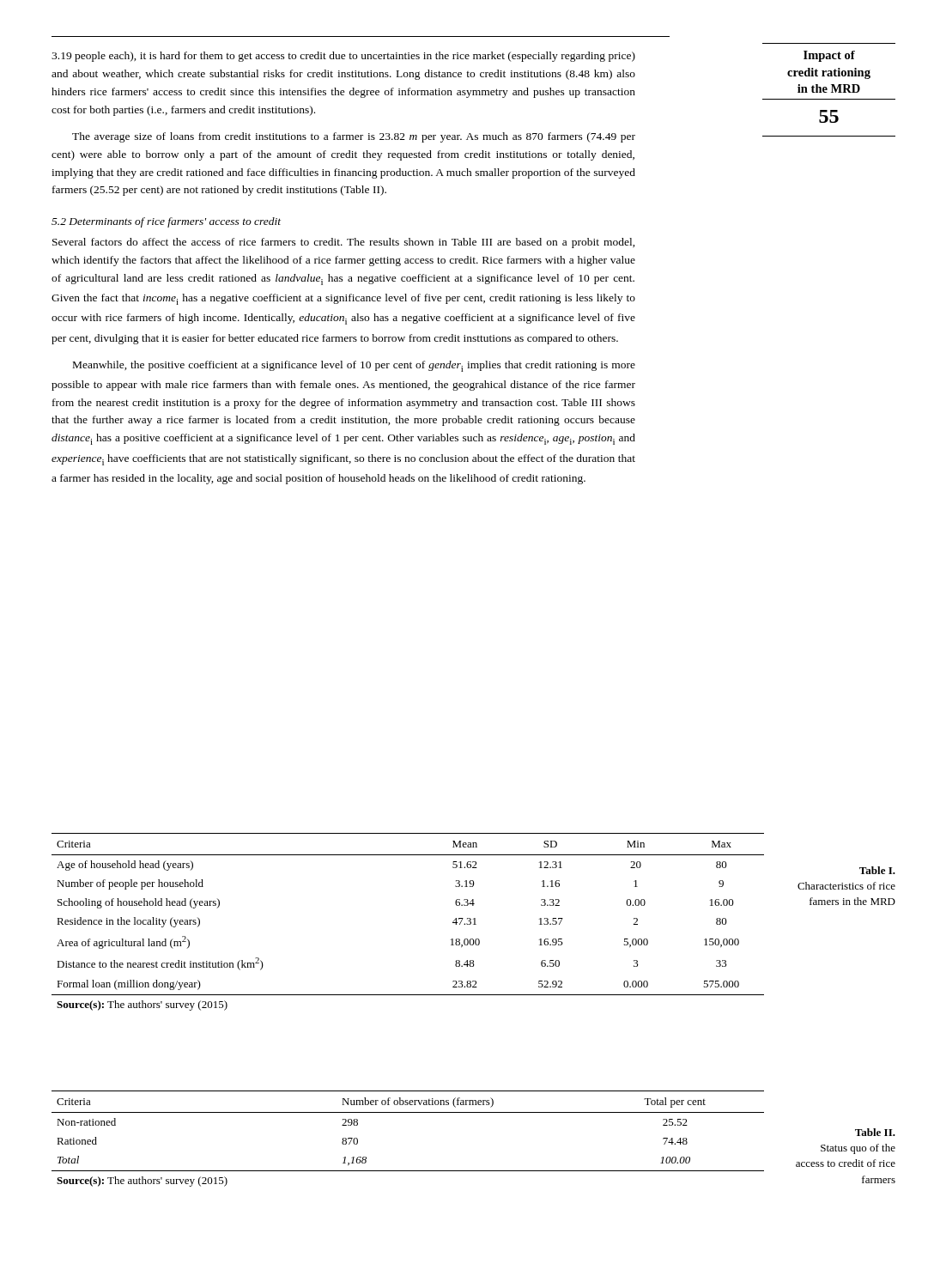The image size is (934, 1288).
Task: Select the caption containing "Table II. Status quo of theaccess"
Action: point(845,1156)
